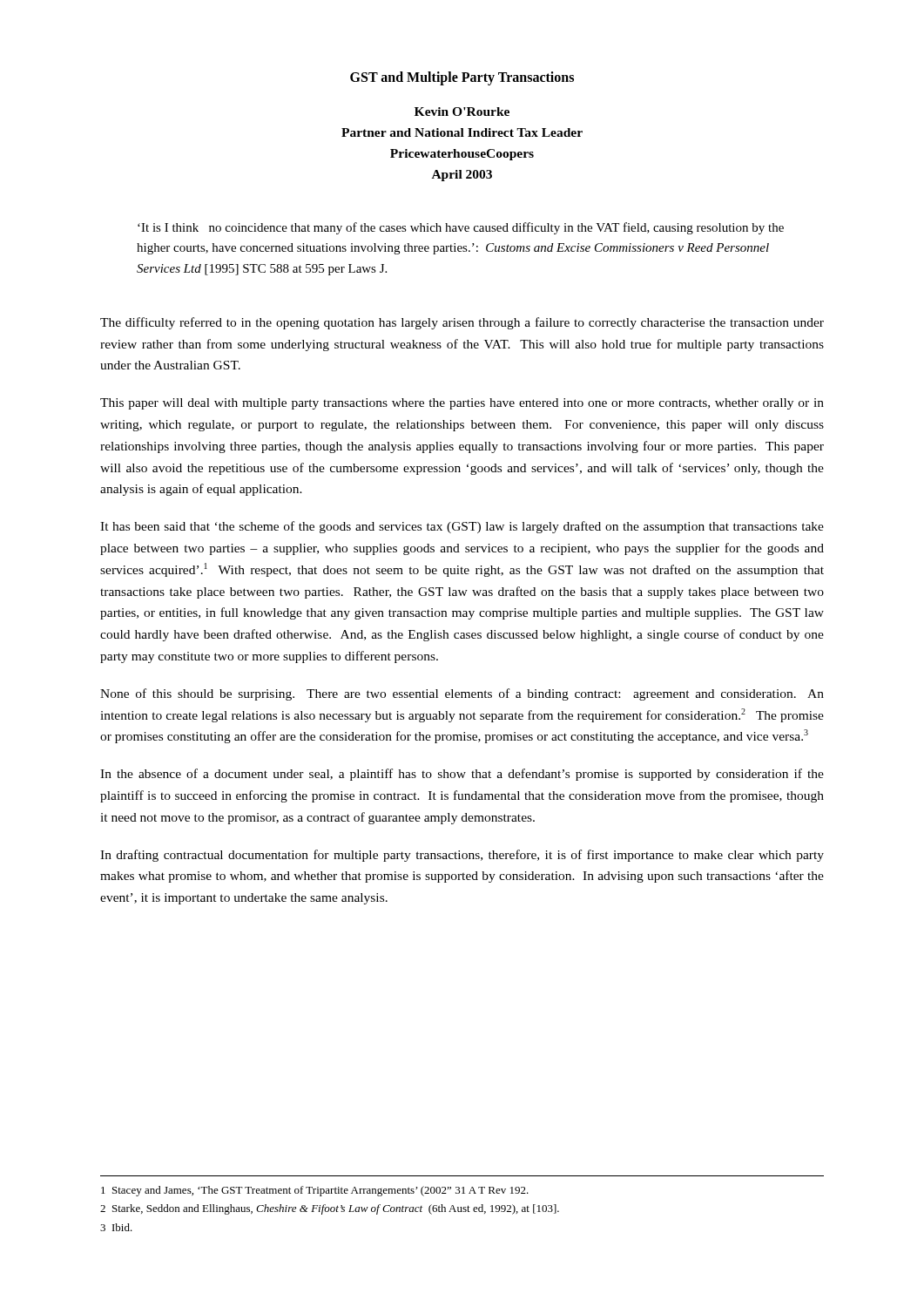Click on the footnote containing "1 Stacey and James, ‘The"

315,1189
